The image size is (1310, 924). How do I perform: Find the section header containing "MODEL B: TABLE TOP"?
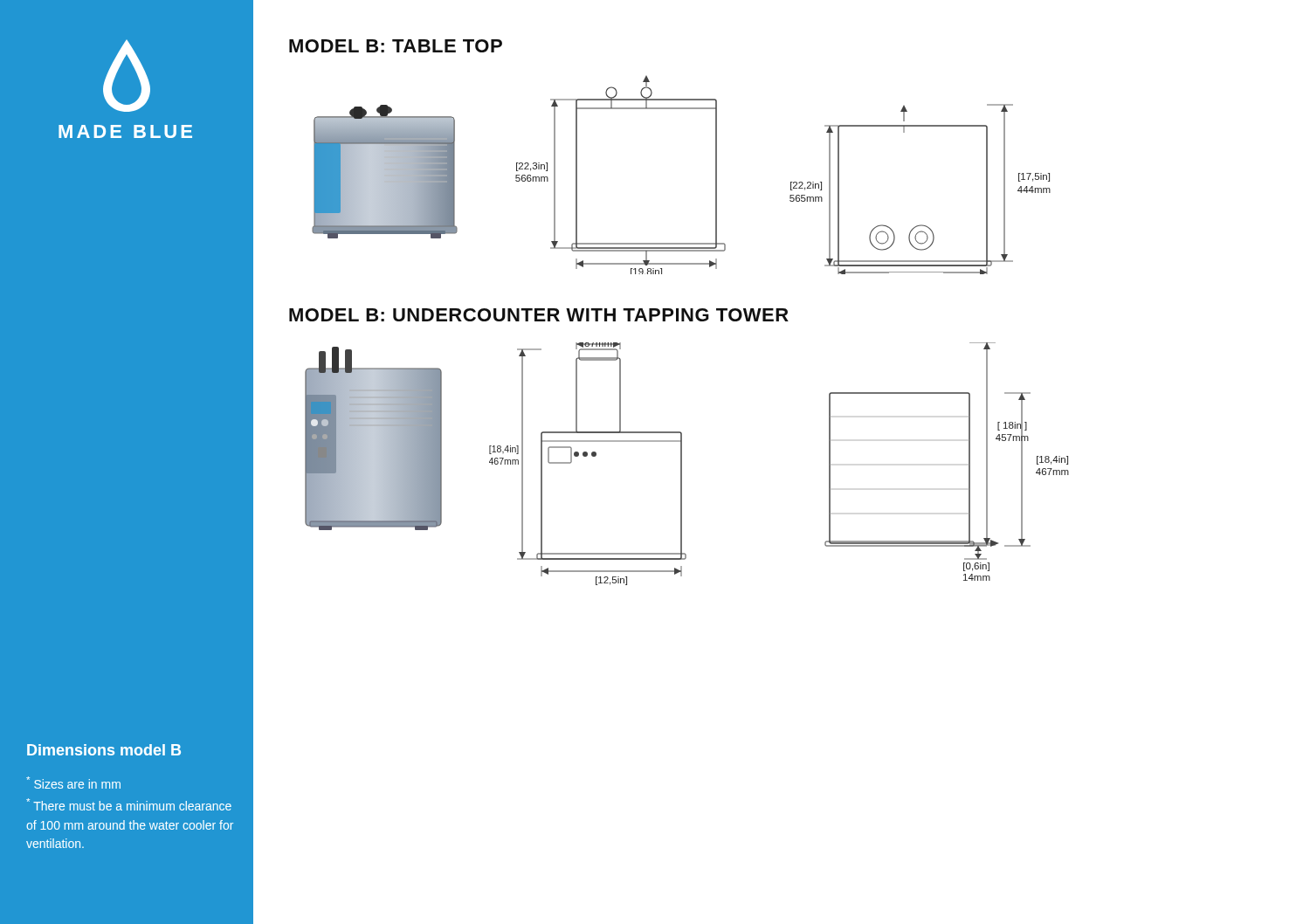tap(396, 46)
